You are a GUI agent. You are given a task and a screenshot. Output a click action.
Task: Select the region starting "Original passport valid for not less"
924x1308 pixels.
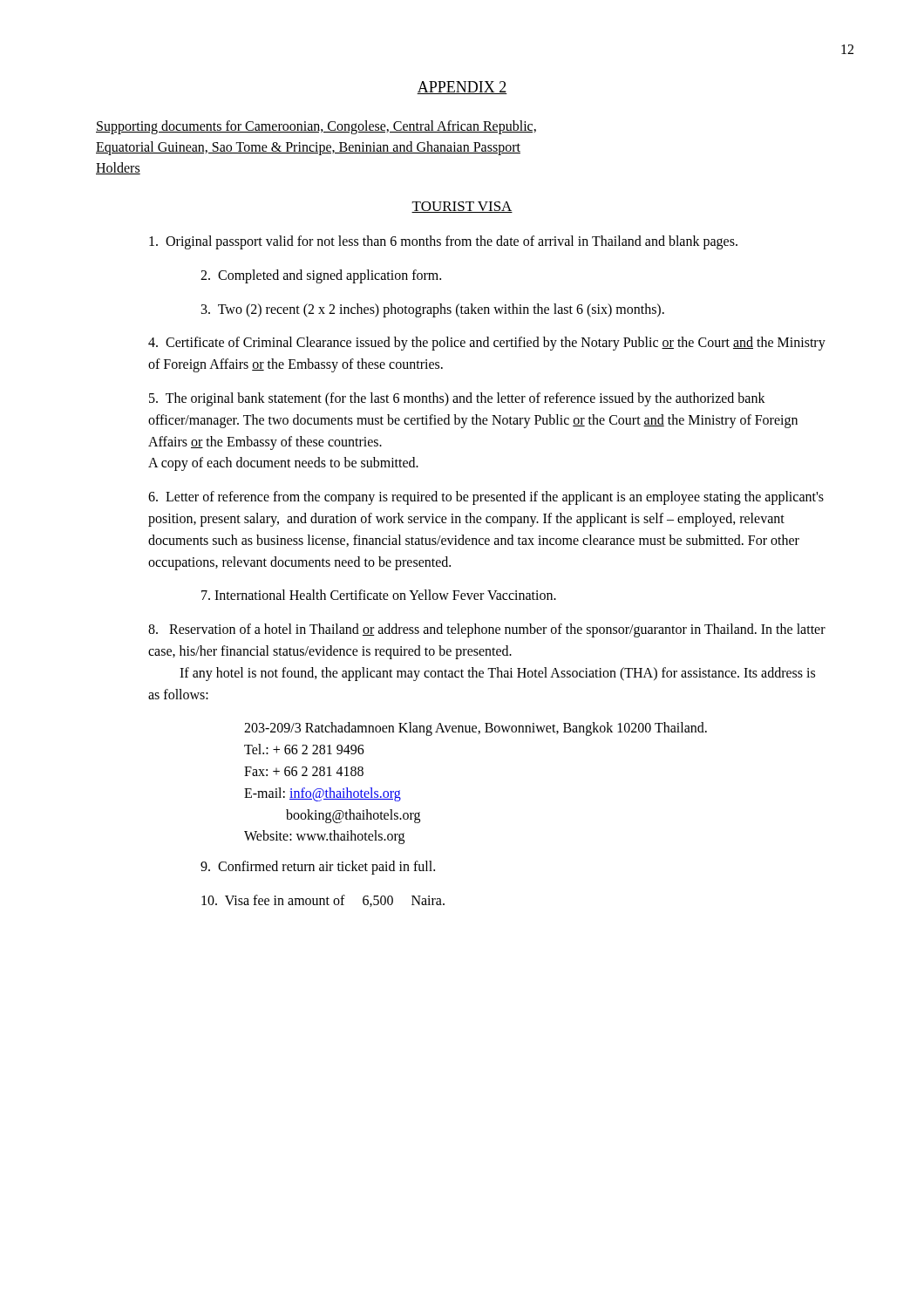coord(443,241)
